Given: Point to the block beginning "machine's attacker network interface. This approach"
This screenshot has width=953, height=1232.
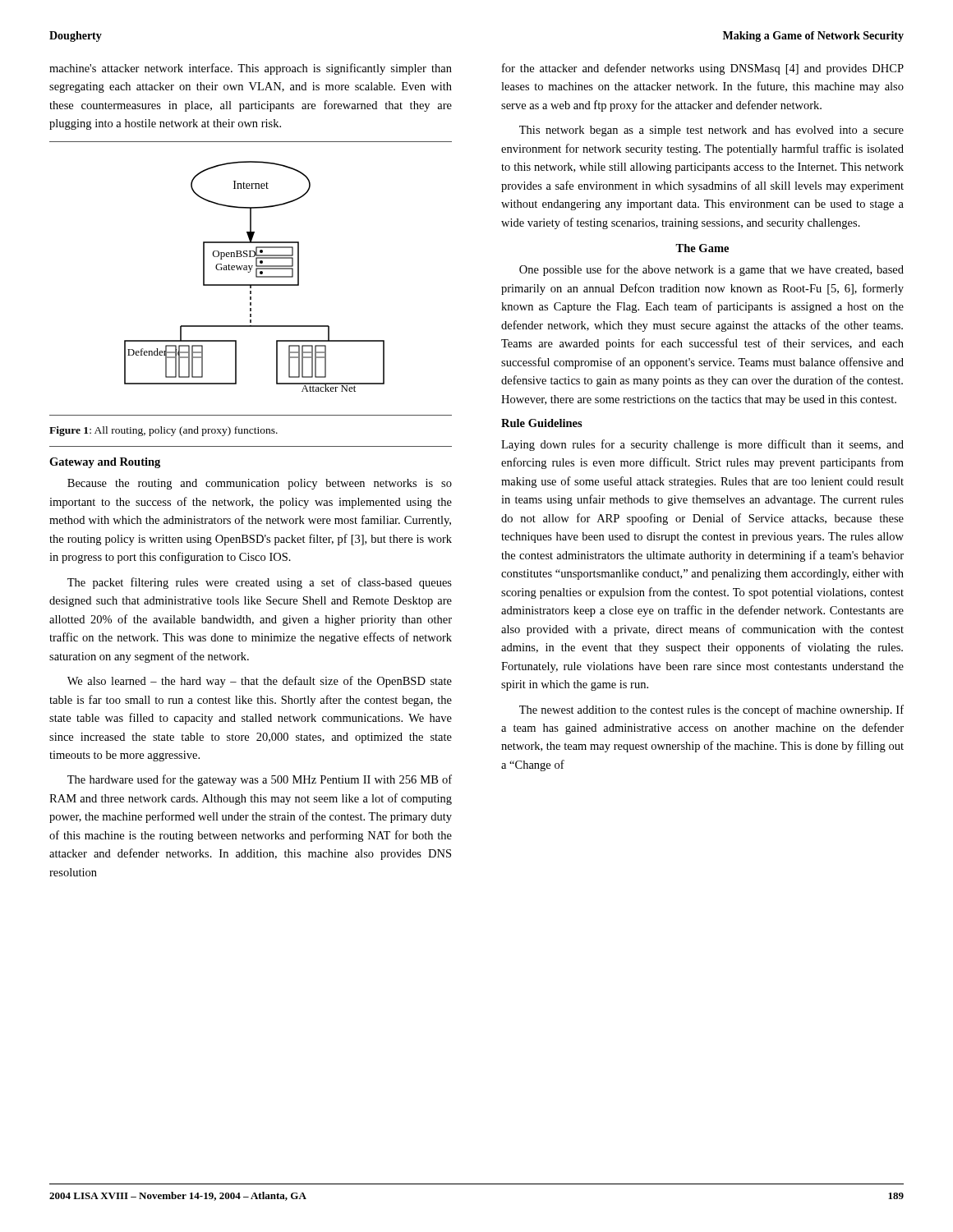Looking at the screenshot, I should pos(251,96).
